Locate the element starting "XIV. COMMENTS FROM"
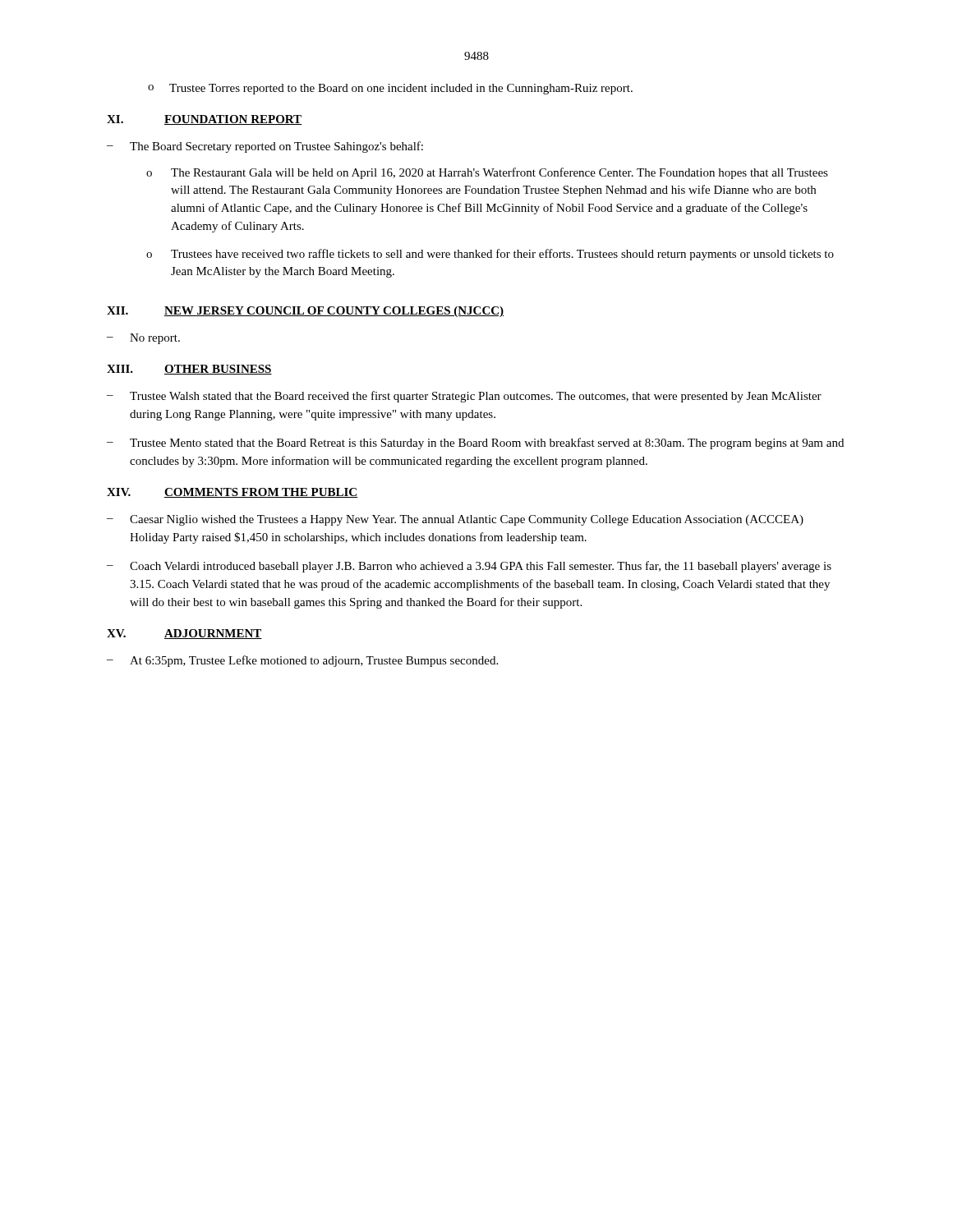 pyautogui.click(x=232, y=492)
